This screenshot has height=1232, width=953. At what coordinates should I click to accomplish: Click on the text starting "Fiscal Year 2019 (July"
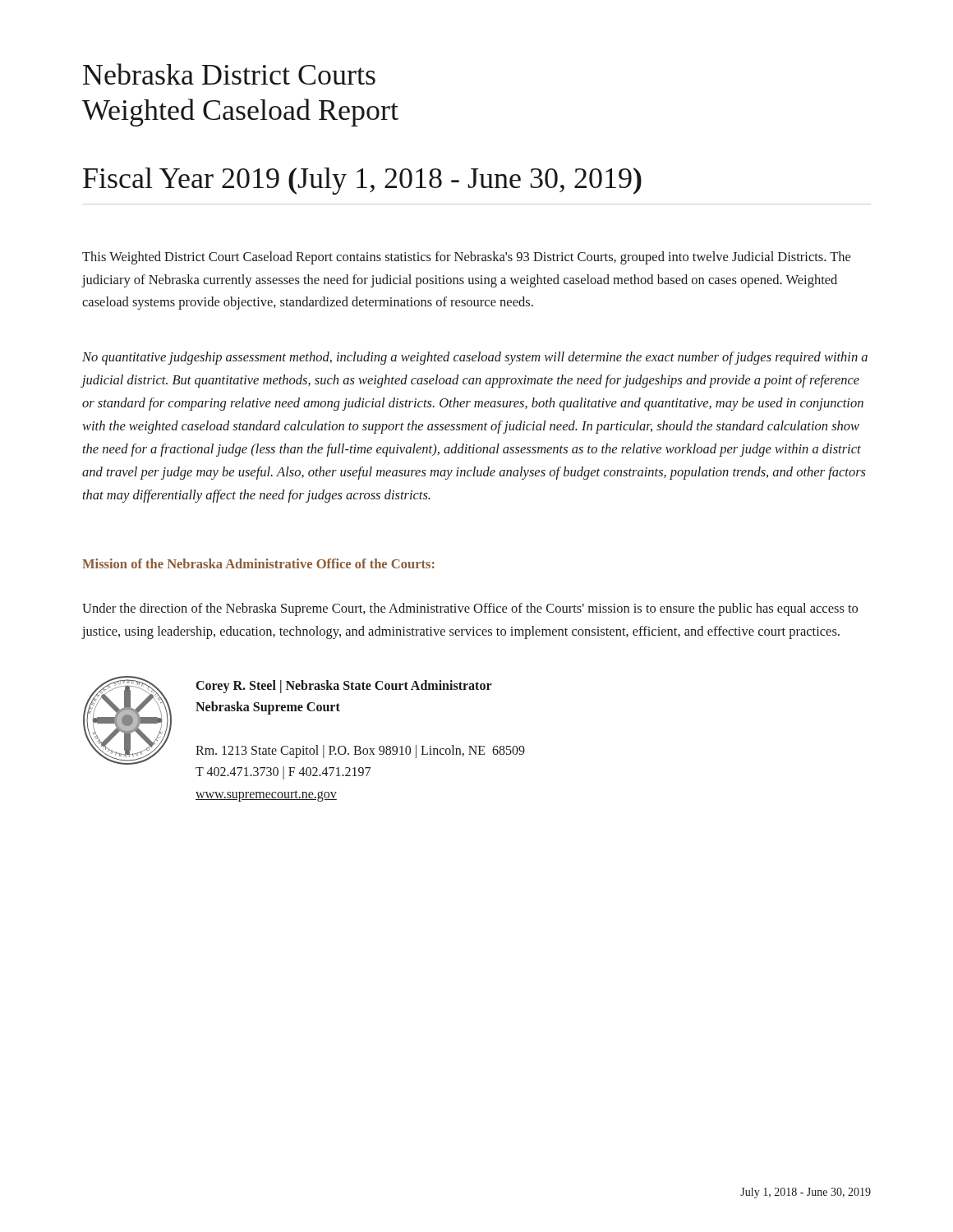[x=476, y=179]
